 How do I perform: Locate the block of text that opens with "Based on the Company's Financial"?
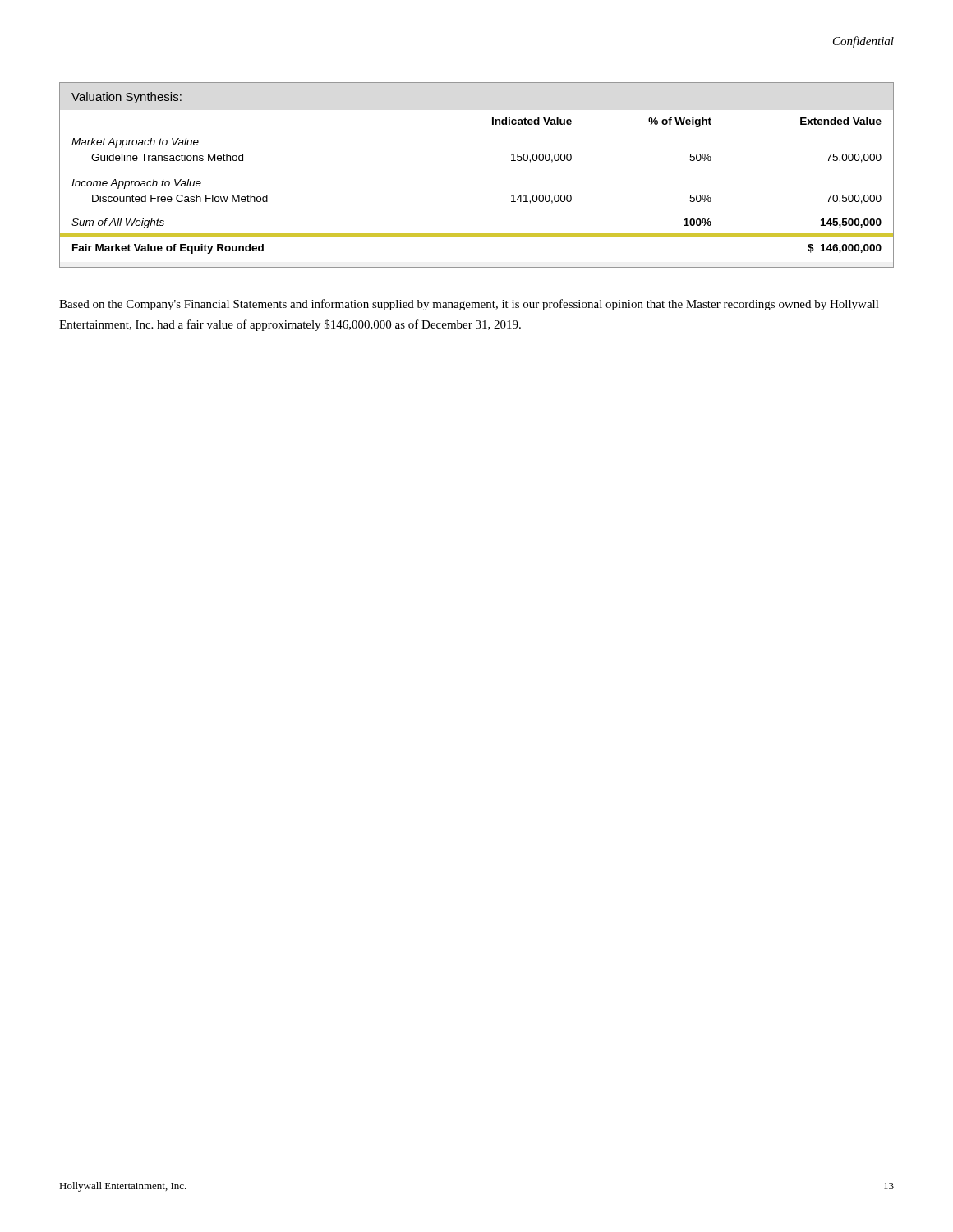[469, 314]
